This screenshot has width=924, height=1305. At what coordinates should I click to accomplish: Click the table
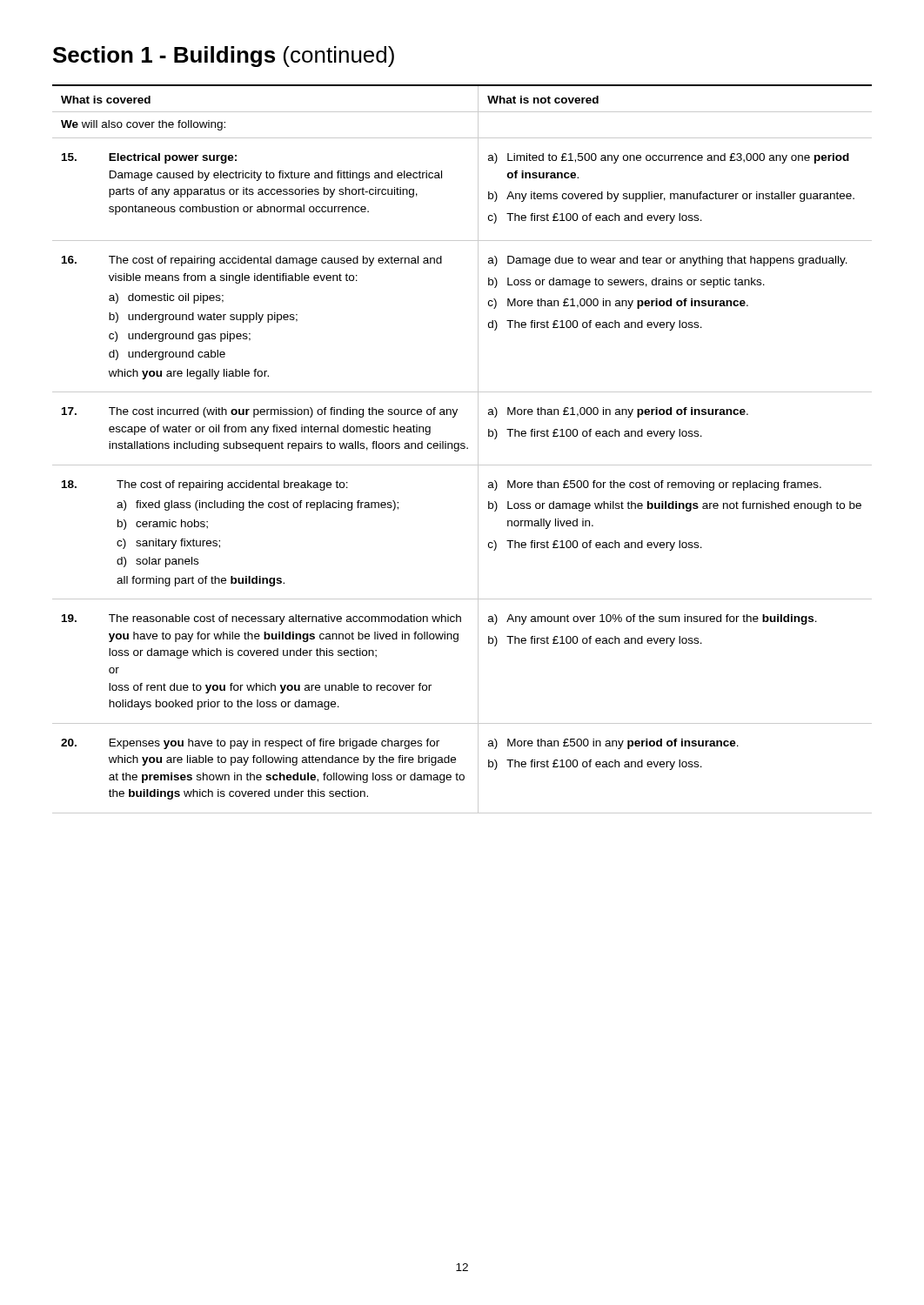click(462, 449)
